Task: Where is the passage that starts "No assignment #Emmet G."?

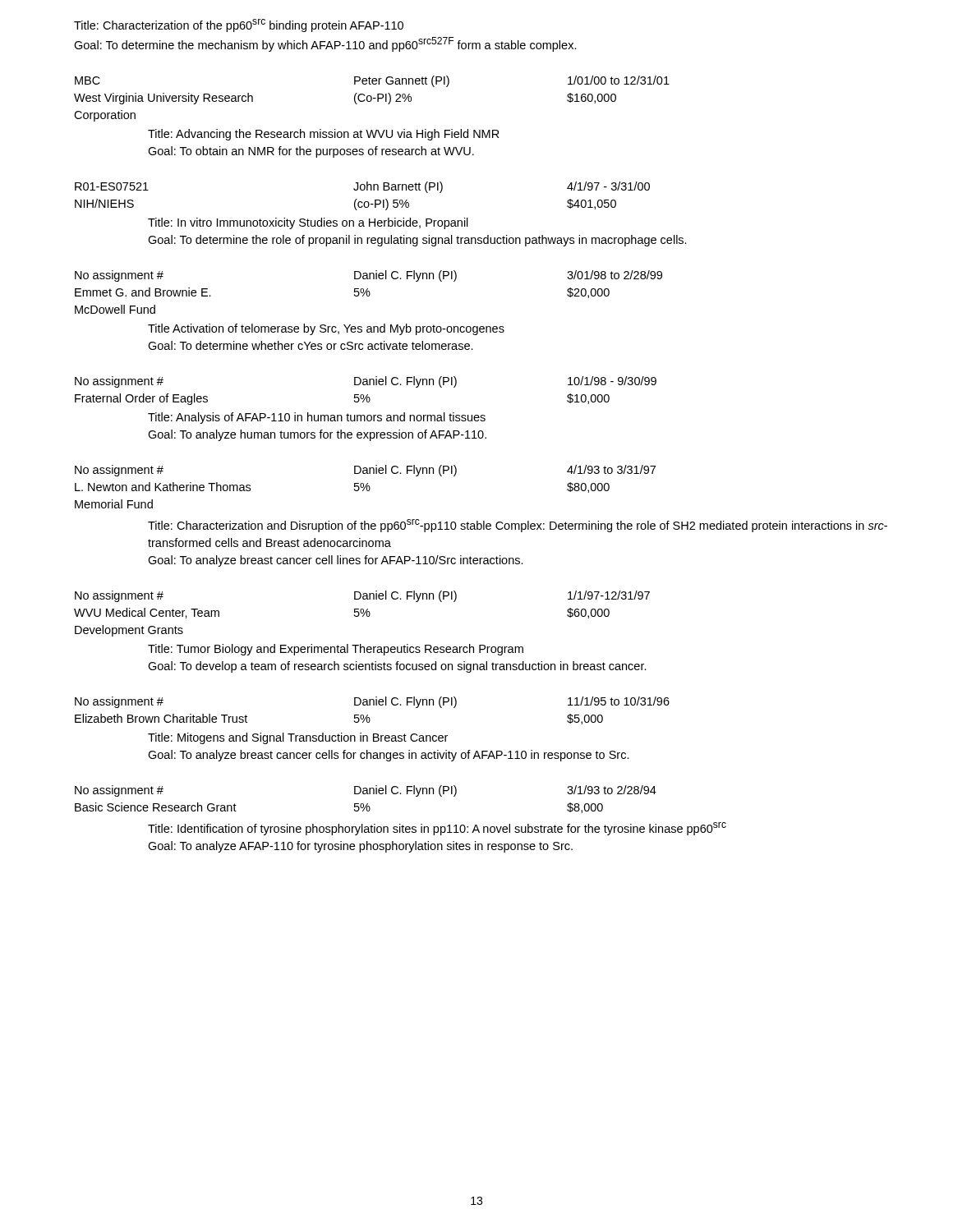Action: coord(368,276)
